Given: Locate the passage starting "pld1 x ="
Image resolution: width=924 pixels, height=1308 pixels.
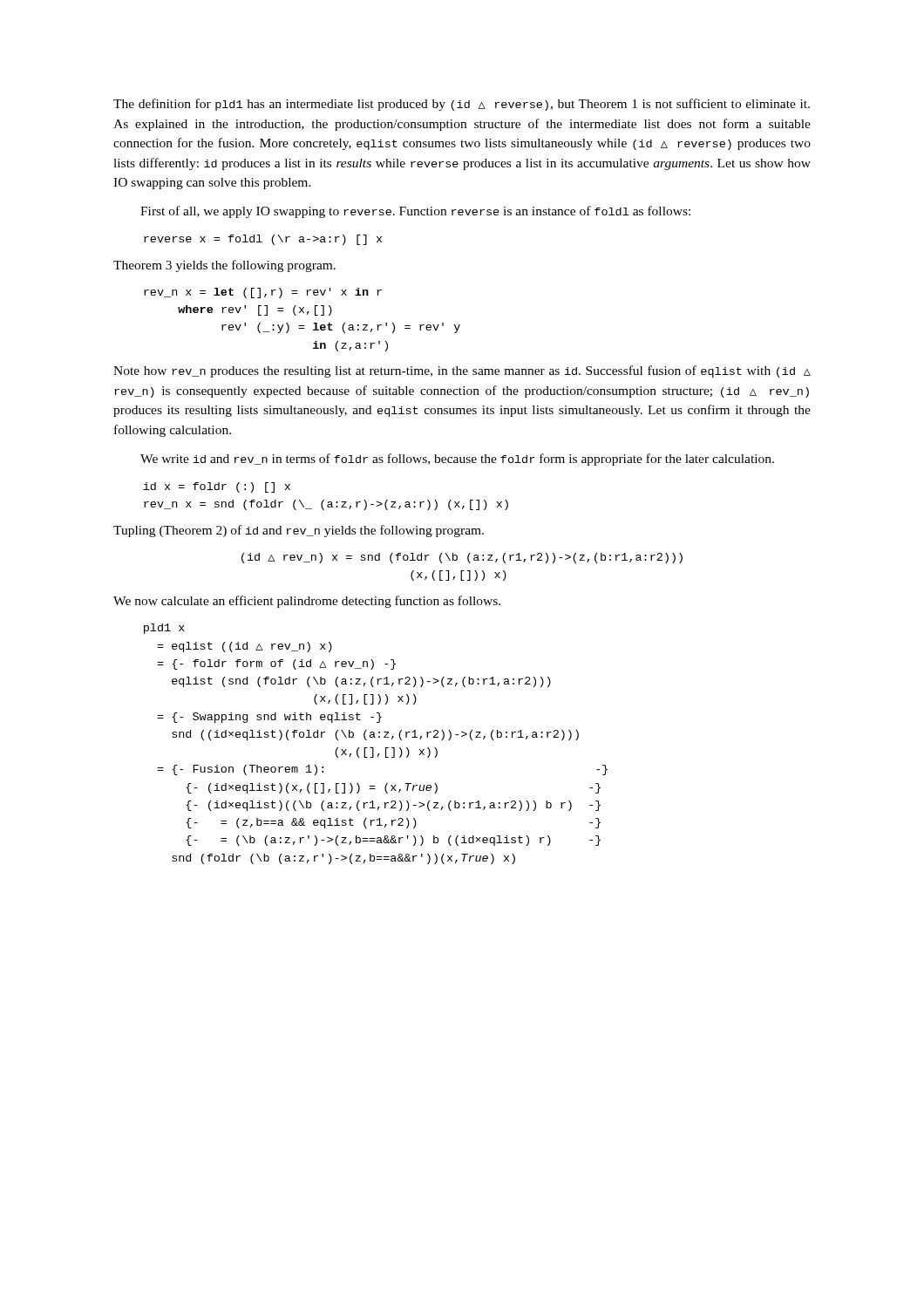Looking at the screenshot, I should pyautogui.click(x=477, y=744).
